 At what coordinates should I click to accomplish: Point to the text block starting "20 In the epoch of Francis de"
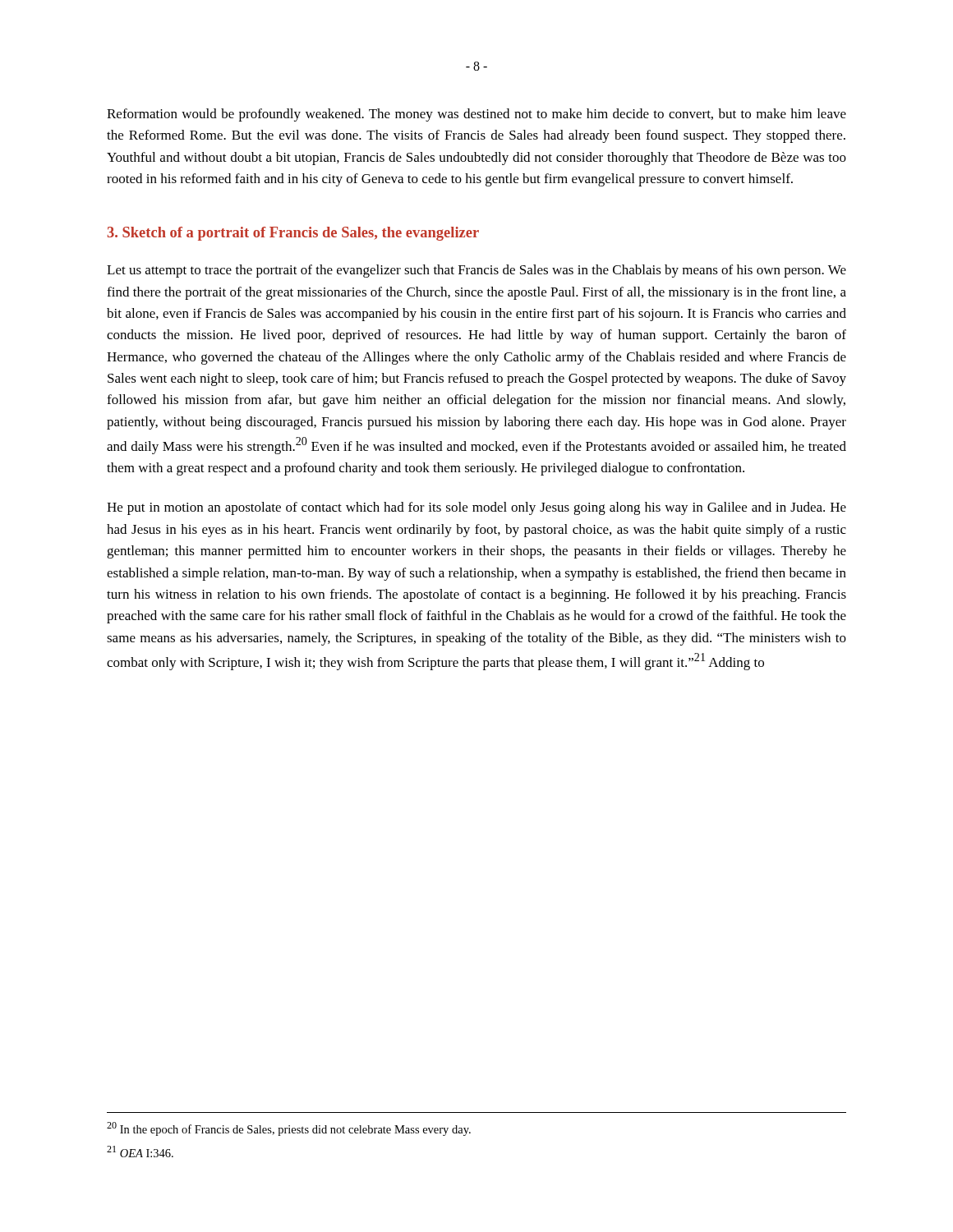pyautogui.click(x=289, y=1128)
